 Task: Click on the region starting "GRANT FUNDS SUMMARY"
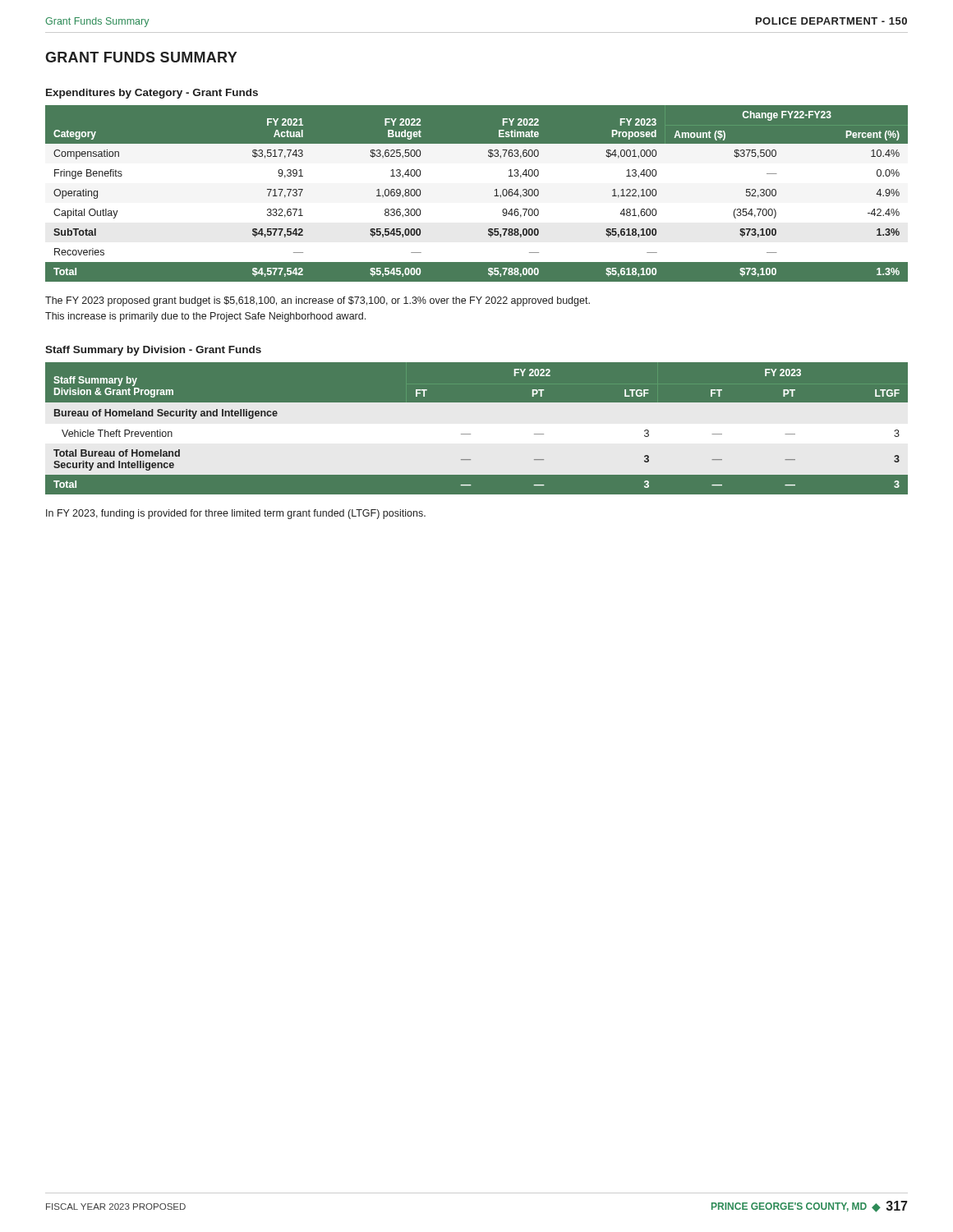tap(141, 57)
